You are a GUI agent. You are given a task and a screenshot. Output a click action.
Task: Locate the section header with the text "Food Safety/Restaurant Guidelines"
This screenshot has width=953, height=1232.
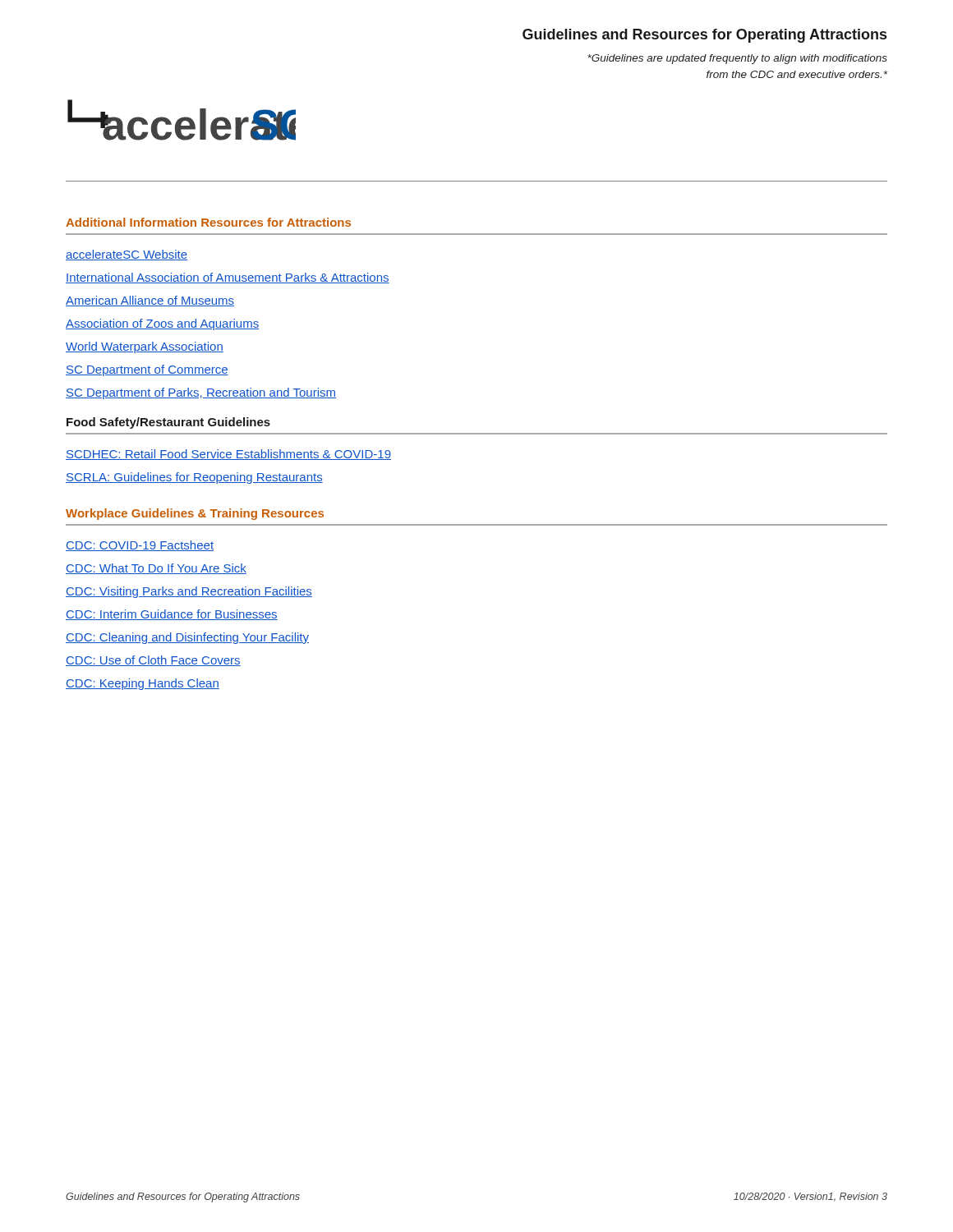168,422
